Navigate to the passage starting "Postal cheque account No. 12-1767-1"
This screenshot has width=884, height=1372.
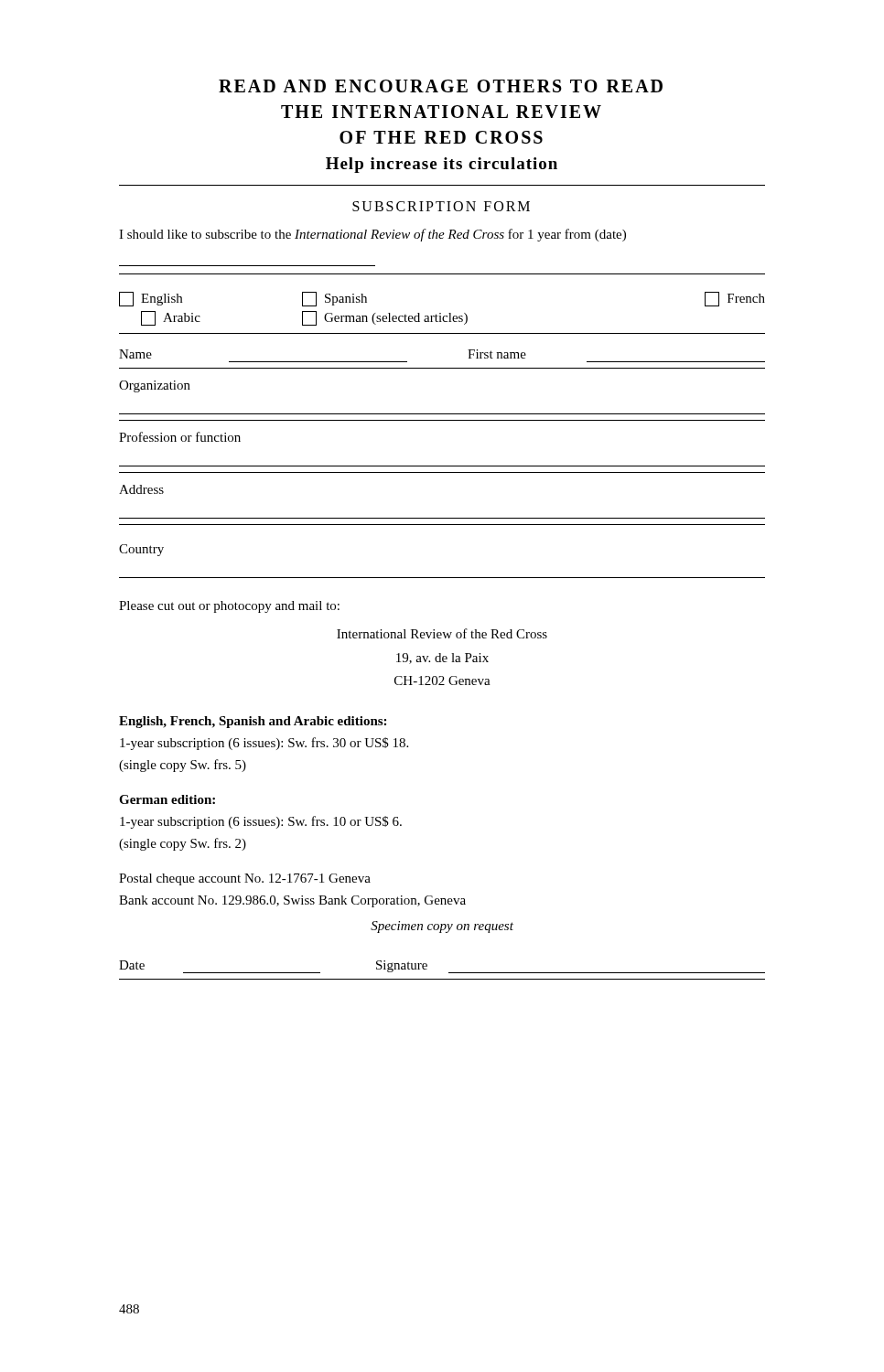(x=442, y=903)
